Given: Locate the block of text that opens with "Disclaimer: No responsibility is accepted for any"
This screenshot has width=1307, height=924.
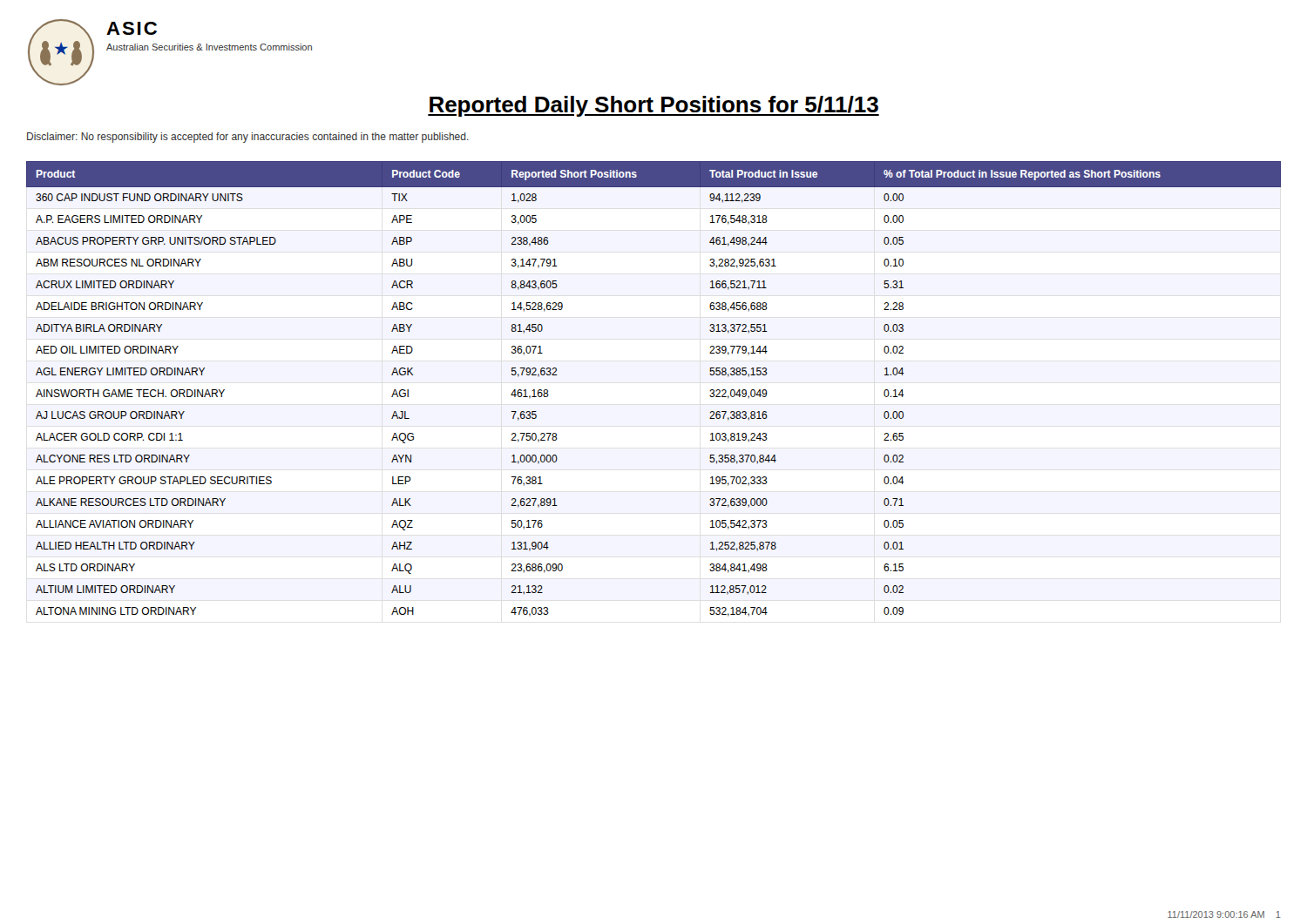Looking at the screenshot, I should (x=248, y=137).
